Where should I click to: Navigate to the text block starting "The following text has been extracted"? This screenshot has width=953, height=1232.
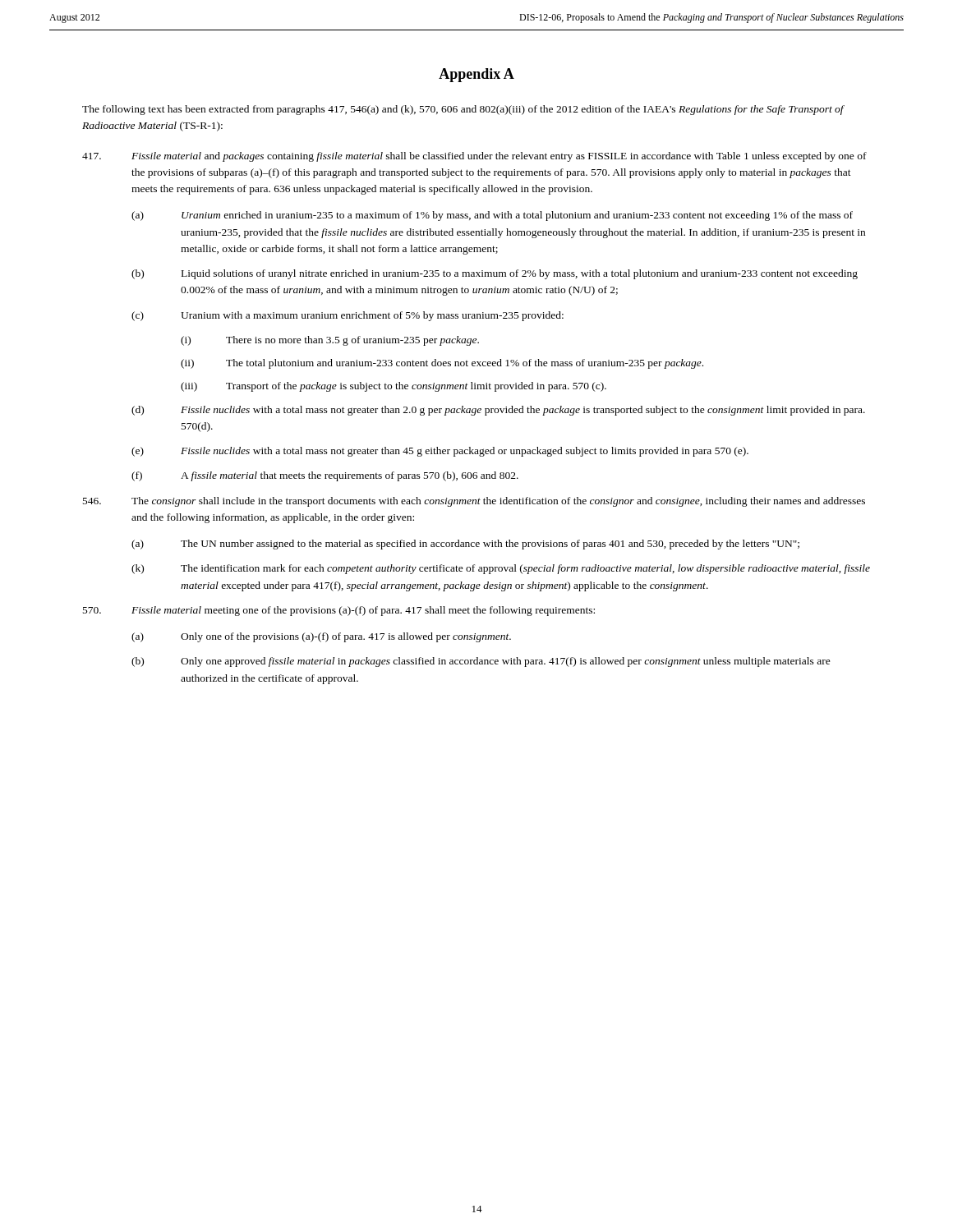tap(463, 117)
